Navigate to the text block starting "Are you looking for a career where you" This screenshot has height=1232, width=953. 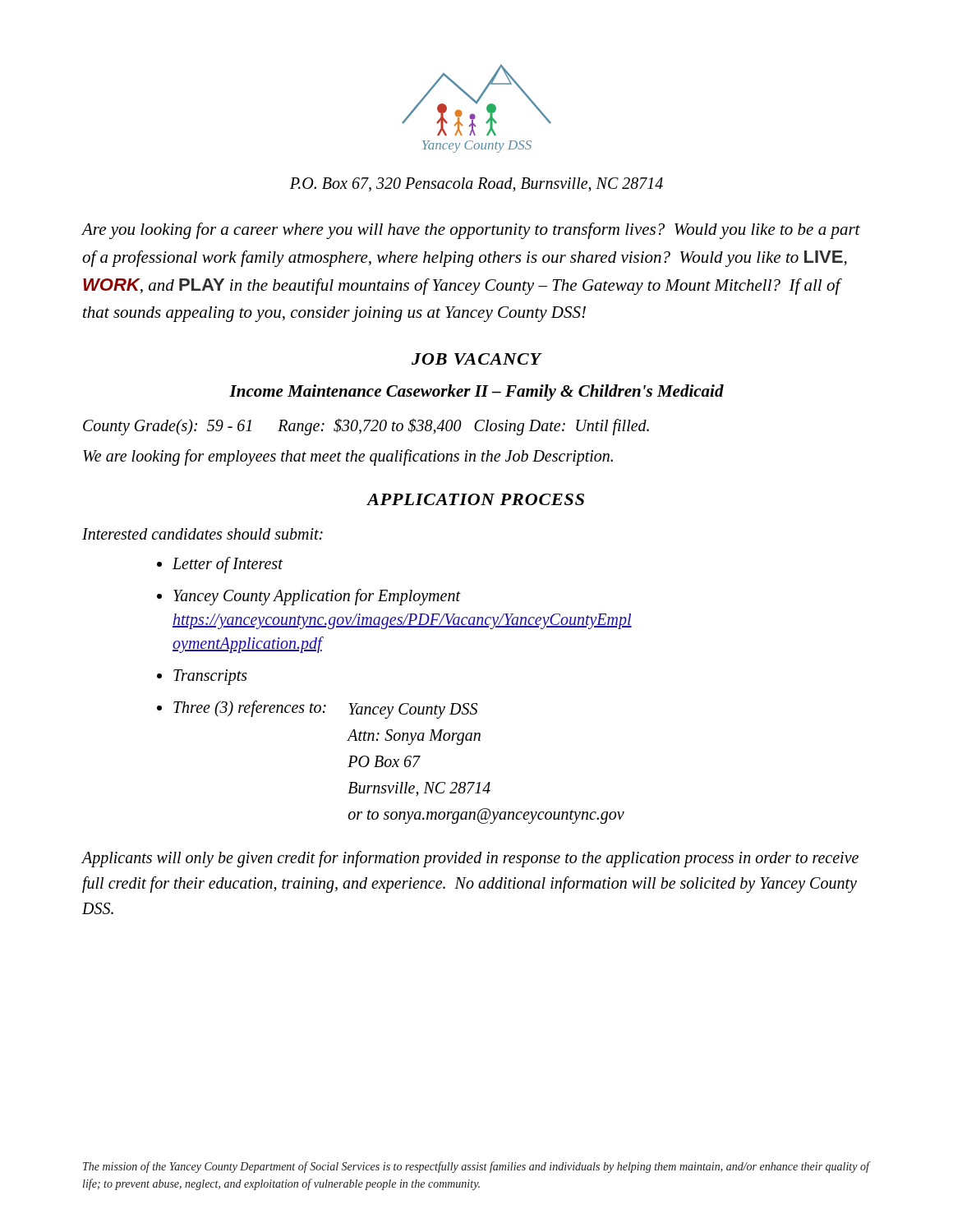471,271
